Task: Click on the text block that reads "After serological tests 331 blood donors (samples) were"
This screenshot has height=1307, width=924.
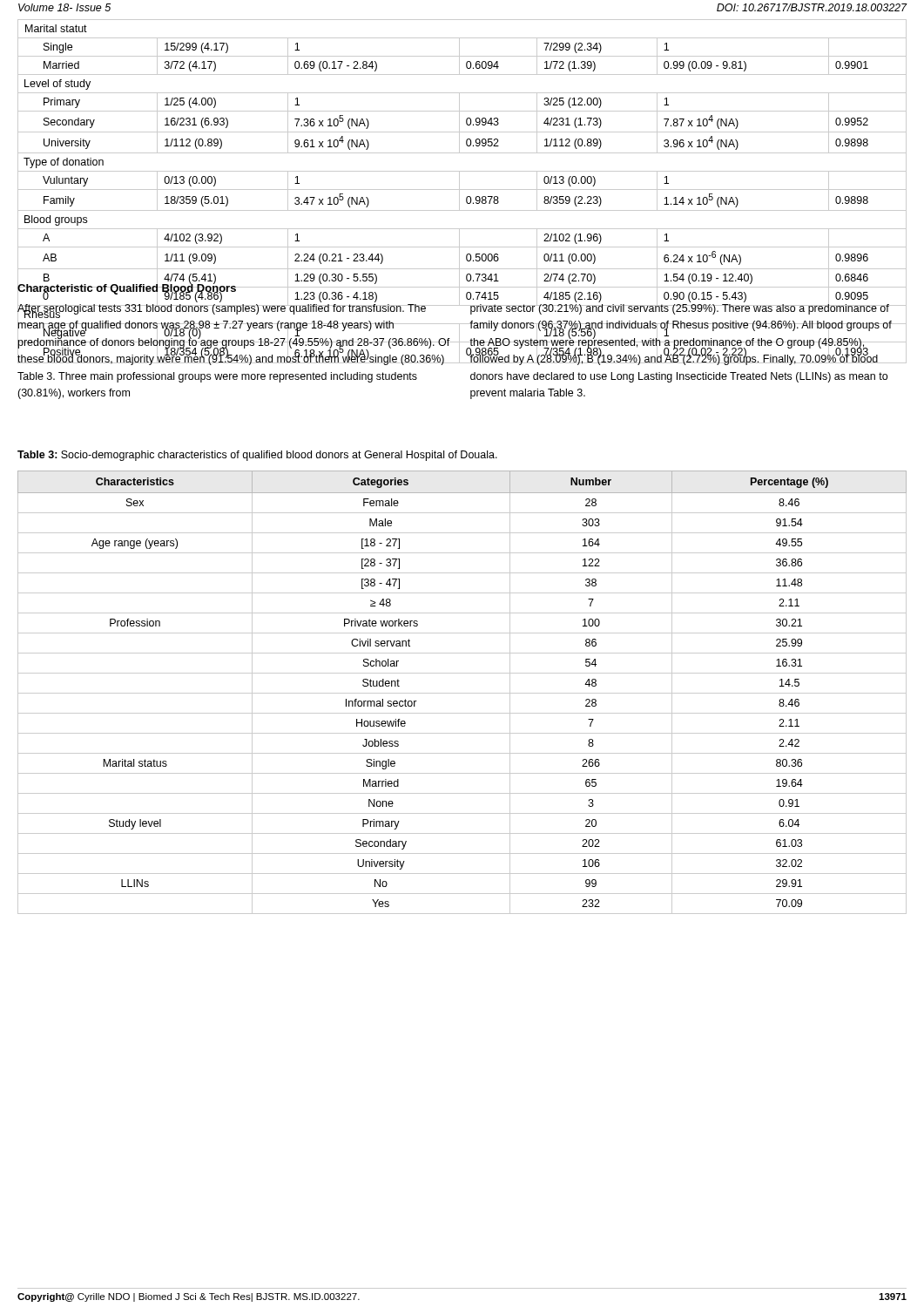Action: 462,351
